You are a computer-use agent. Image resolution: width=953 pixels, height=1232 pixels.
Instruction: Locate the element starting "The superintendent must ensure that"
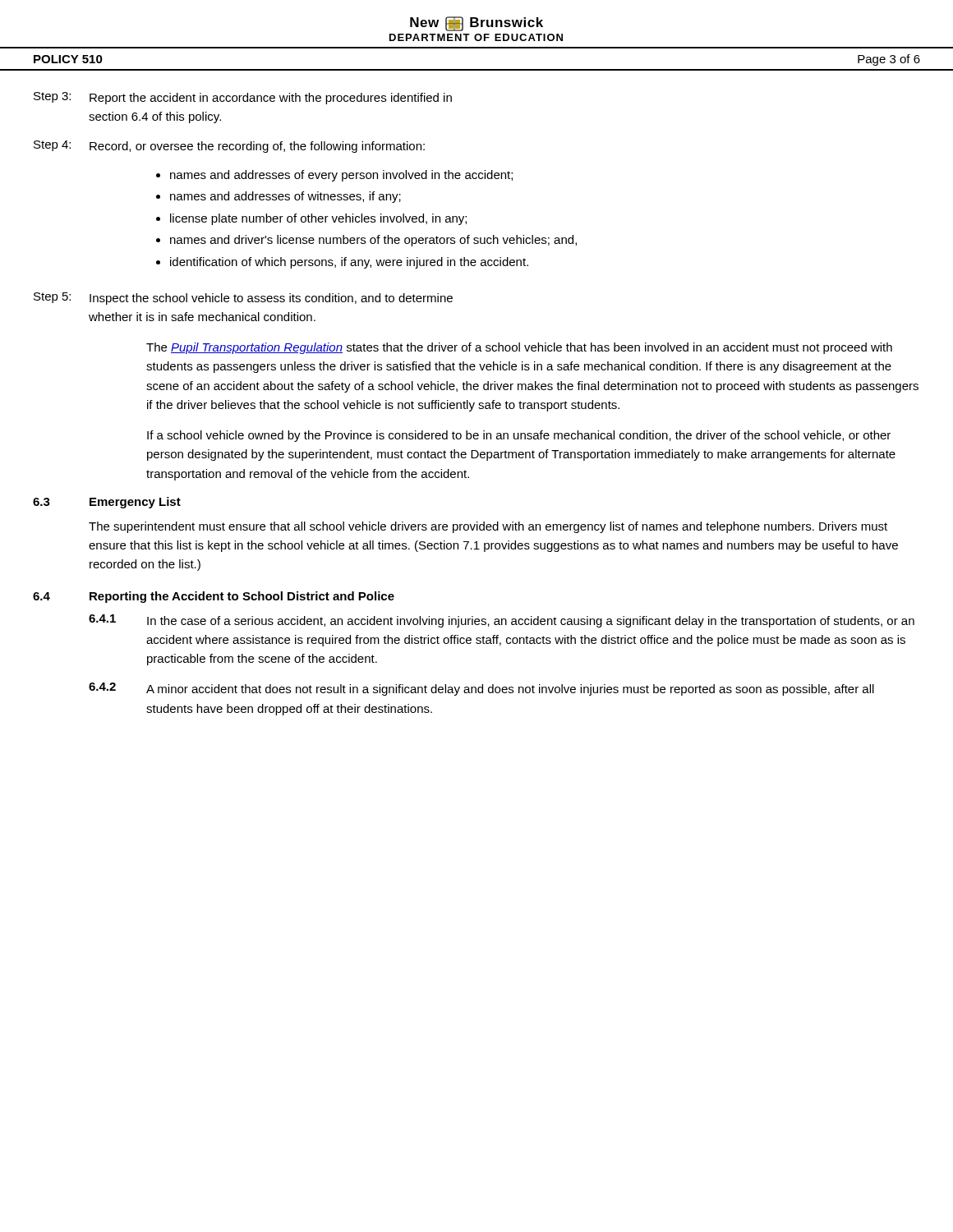coord(494,545)
